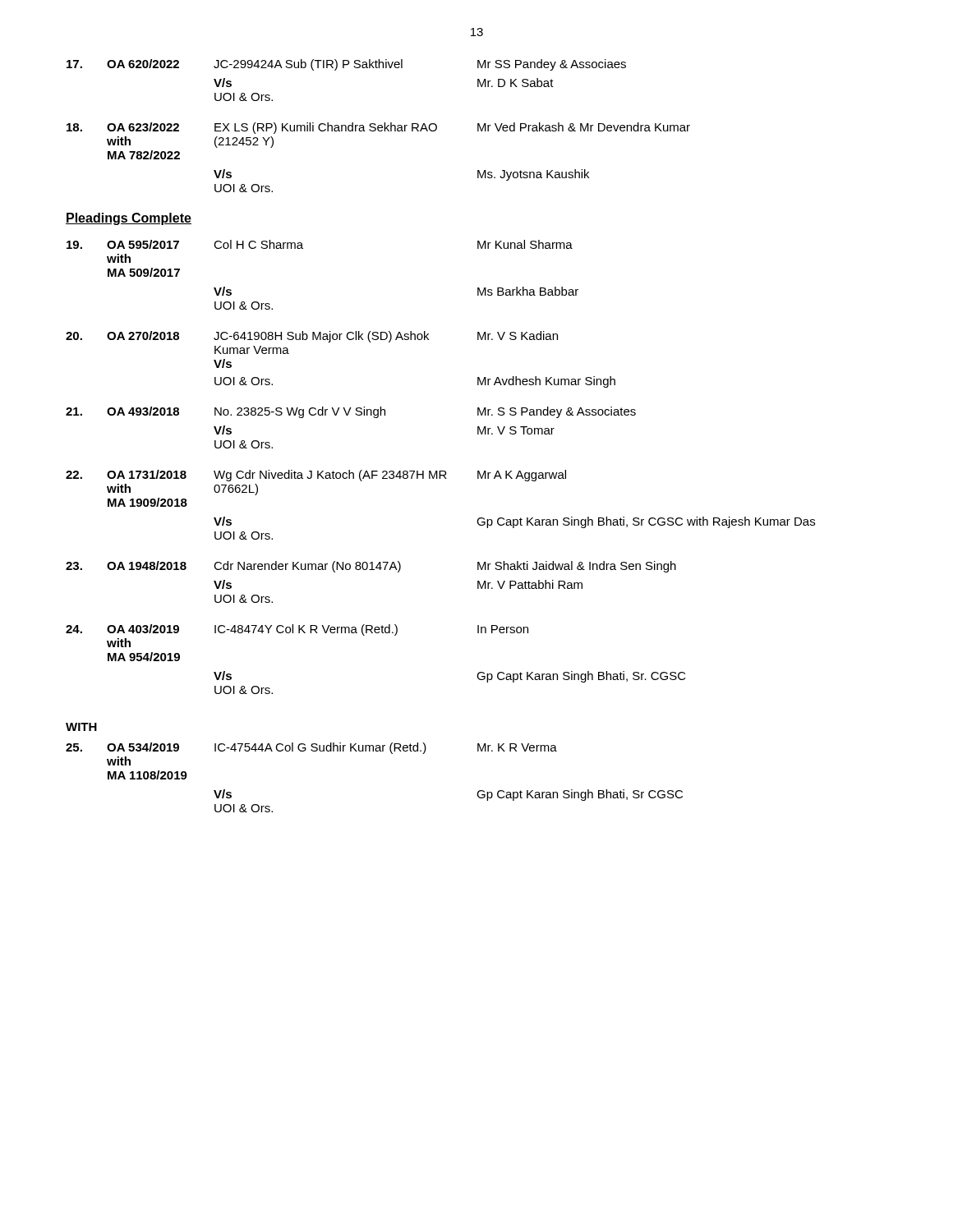This screenshot has width=953, height=1232.
Task: Point to the block beginning "18. OA 623/2022withMA"
Action: pos(378,128)
